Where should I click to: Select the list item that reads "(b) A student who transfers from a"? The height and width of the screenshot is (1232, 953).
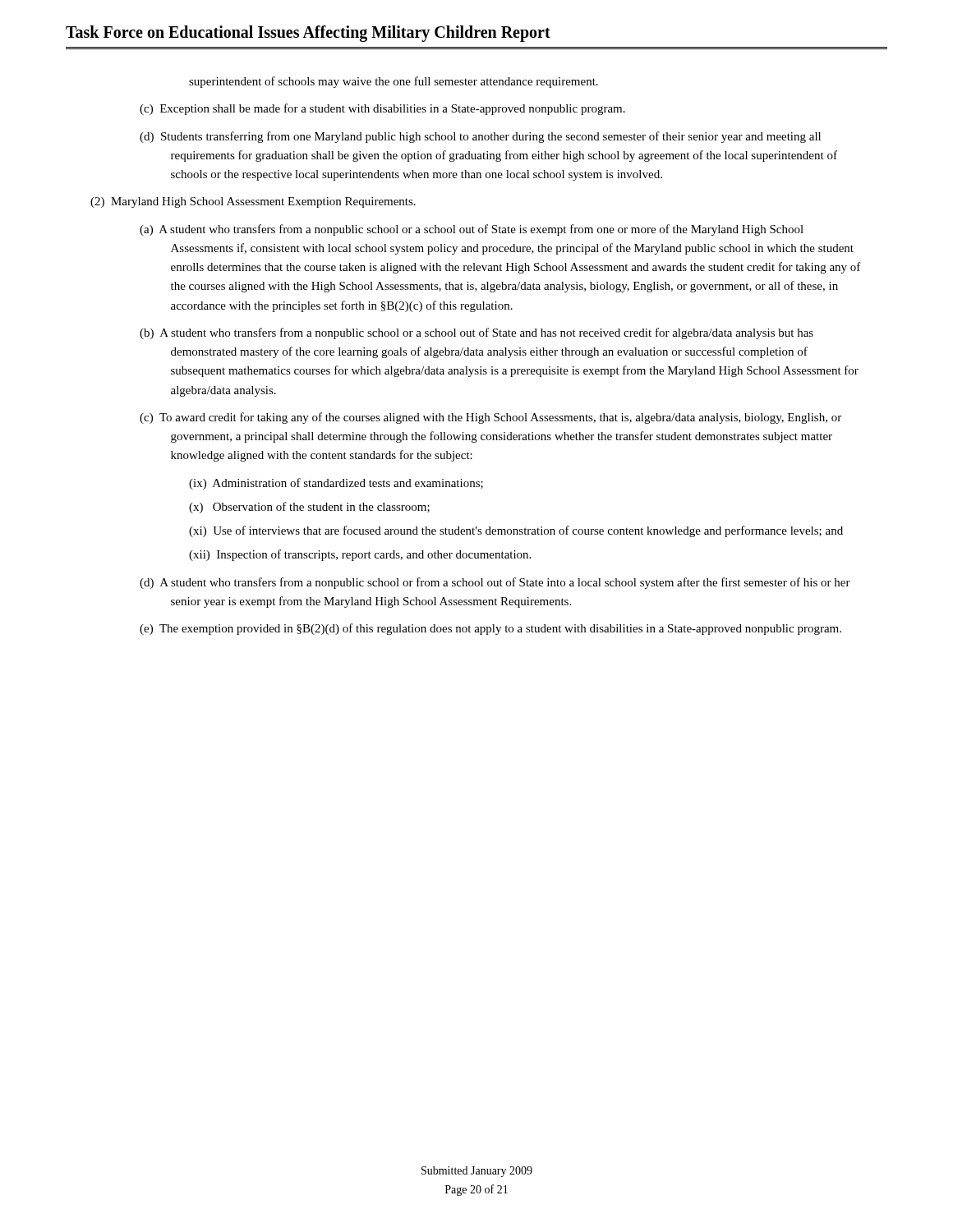click(x=501, y=362)
